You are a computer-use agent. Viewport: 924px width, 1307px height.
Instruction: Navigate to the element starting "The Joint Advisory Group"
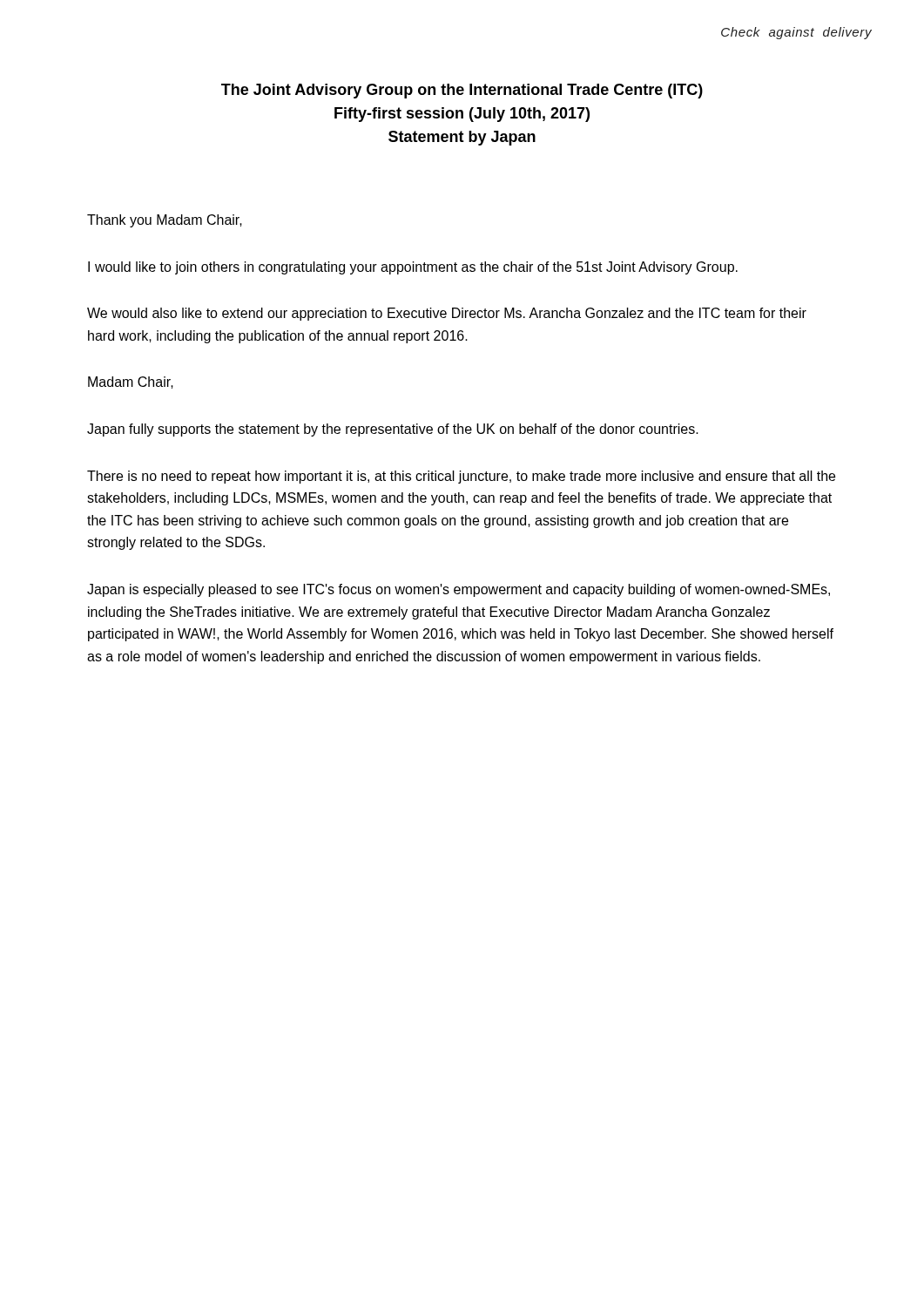click(462, 114)
